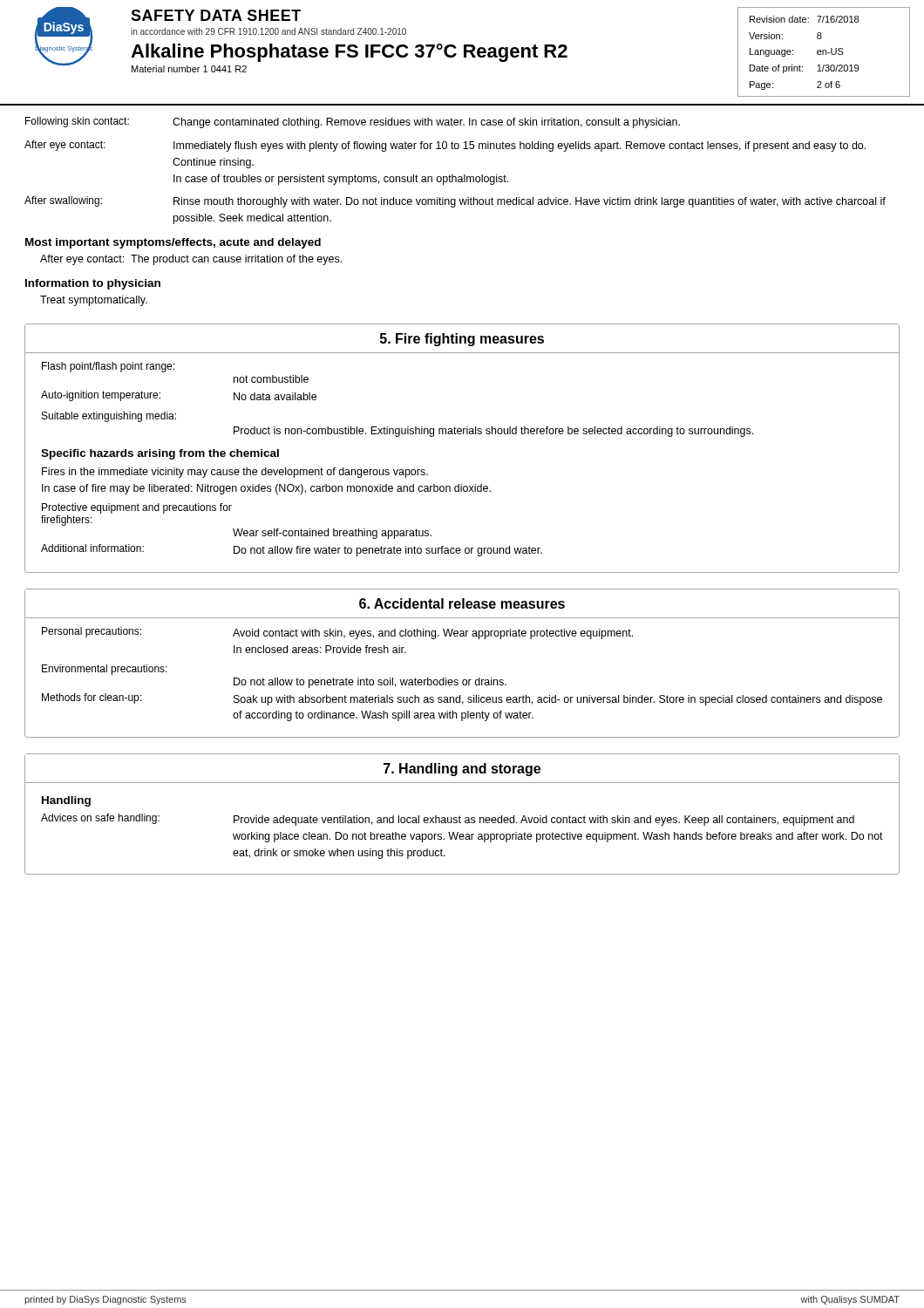Select the region starting "Most important symptoms/effects,"
The height and width of the screenshot is (1308, 924).
[173, 243]
